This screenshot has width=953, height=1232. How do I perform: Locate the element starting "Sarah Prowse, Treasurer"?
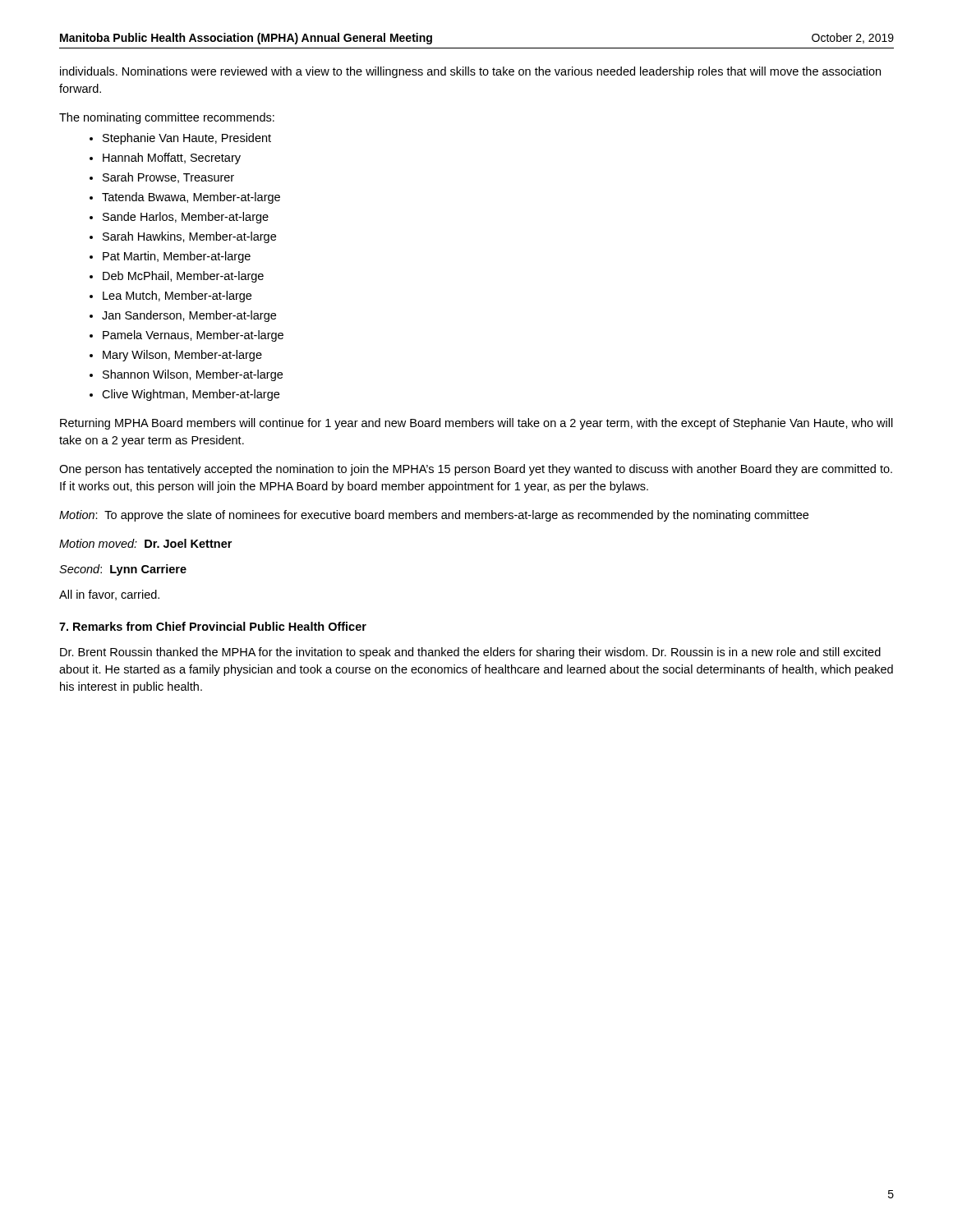tap(168, 177)
